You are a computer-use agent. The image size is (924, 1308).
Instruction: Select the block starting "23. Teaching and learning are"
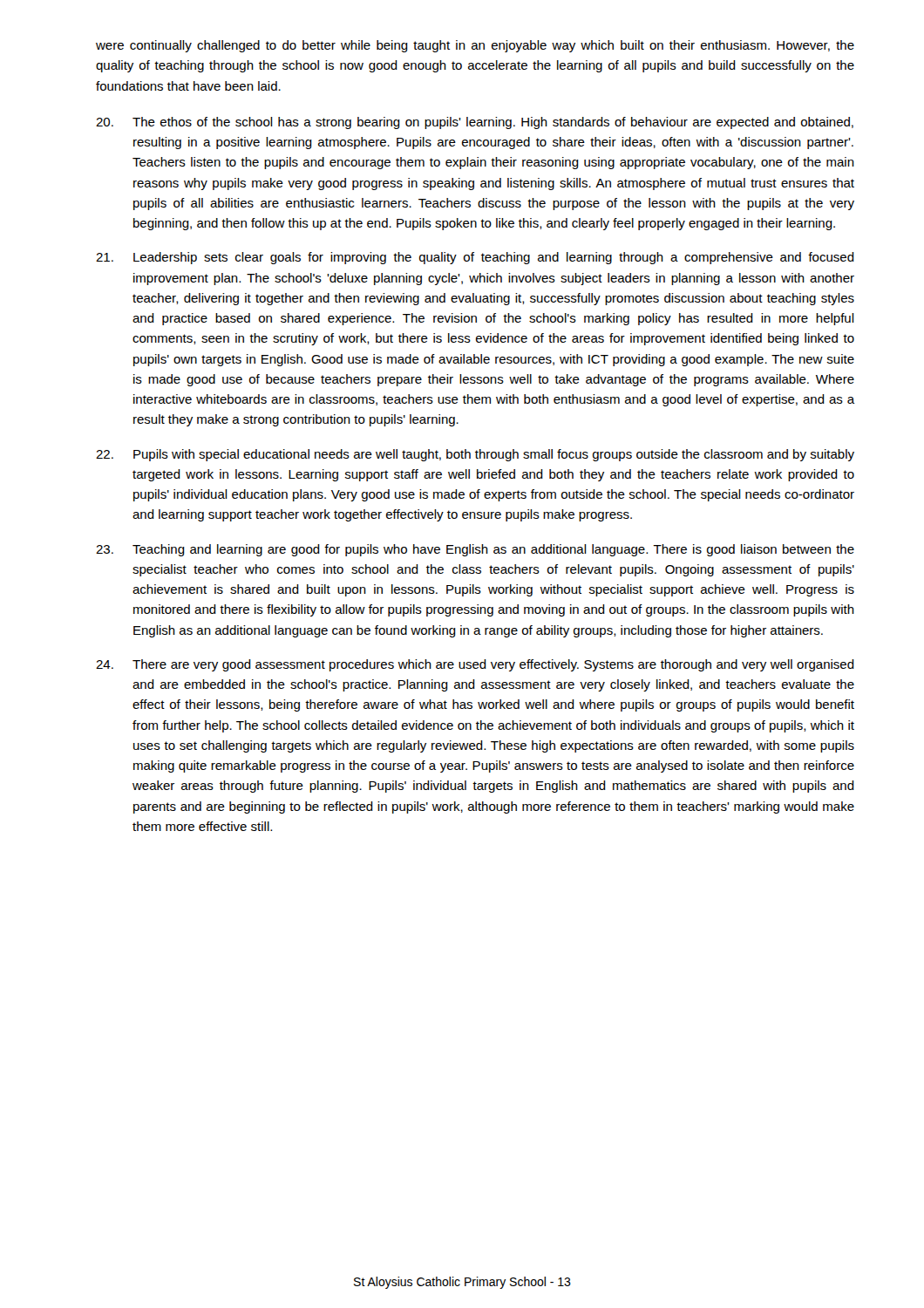click(475, 589)
